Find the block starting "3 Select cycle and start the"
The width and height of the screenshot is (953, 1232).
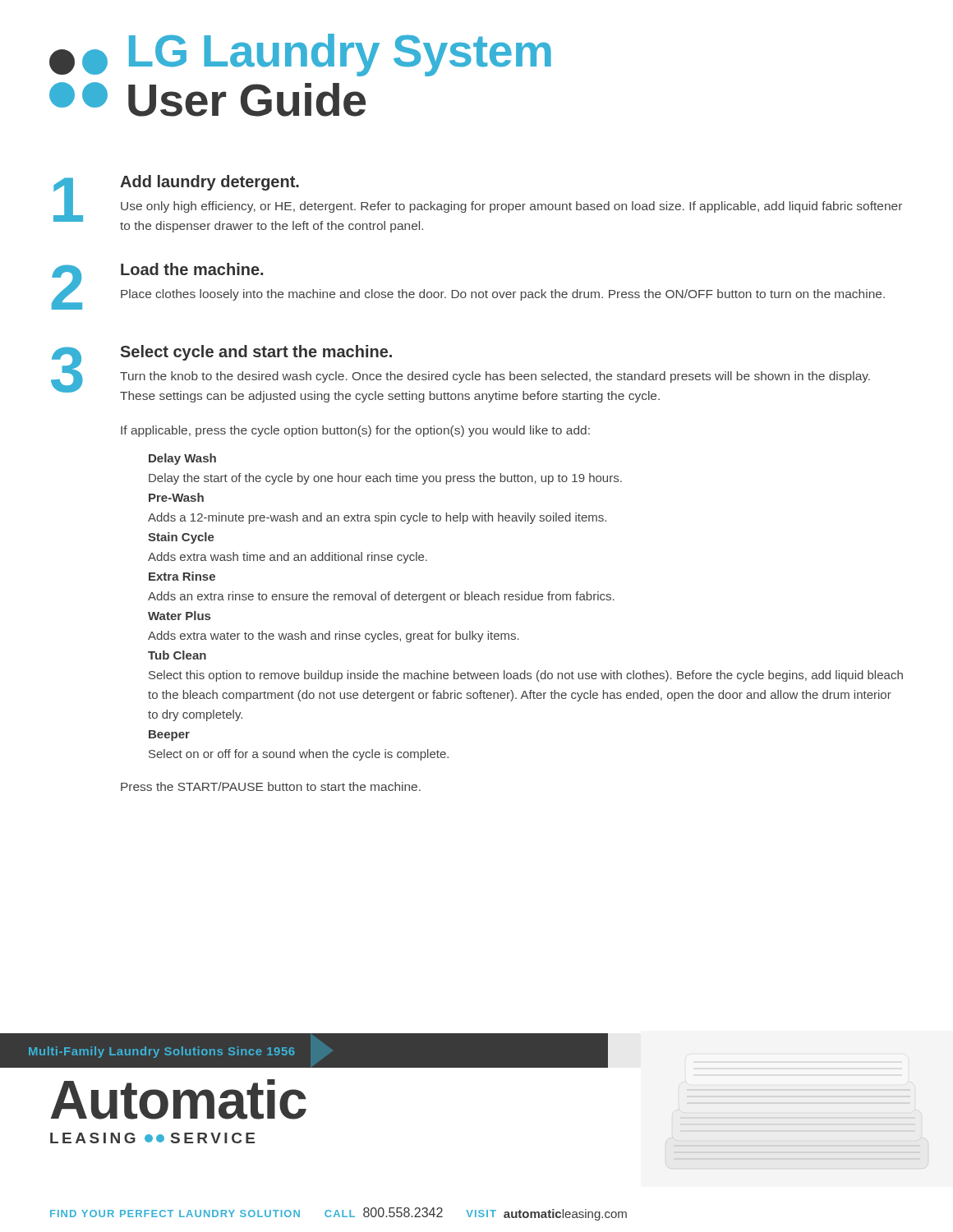(x=476, y=374)
